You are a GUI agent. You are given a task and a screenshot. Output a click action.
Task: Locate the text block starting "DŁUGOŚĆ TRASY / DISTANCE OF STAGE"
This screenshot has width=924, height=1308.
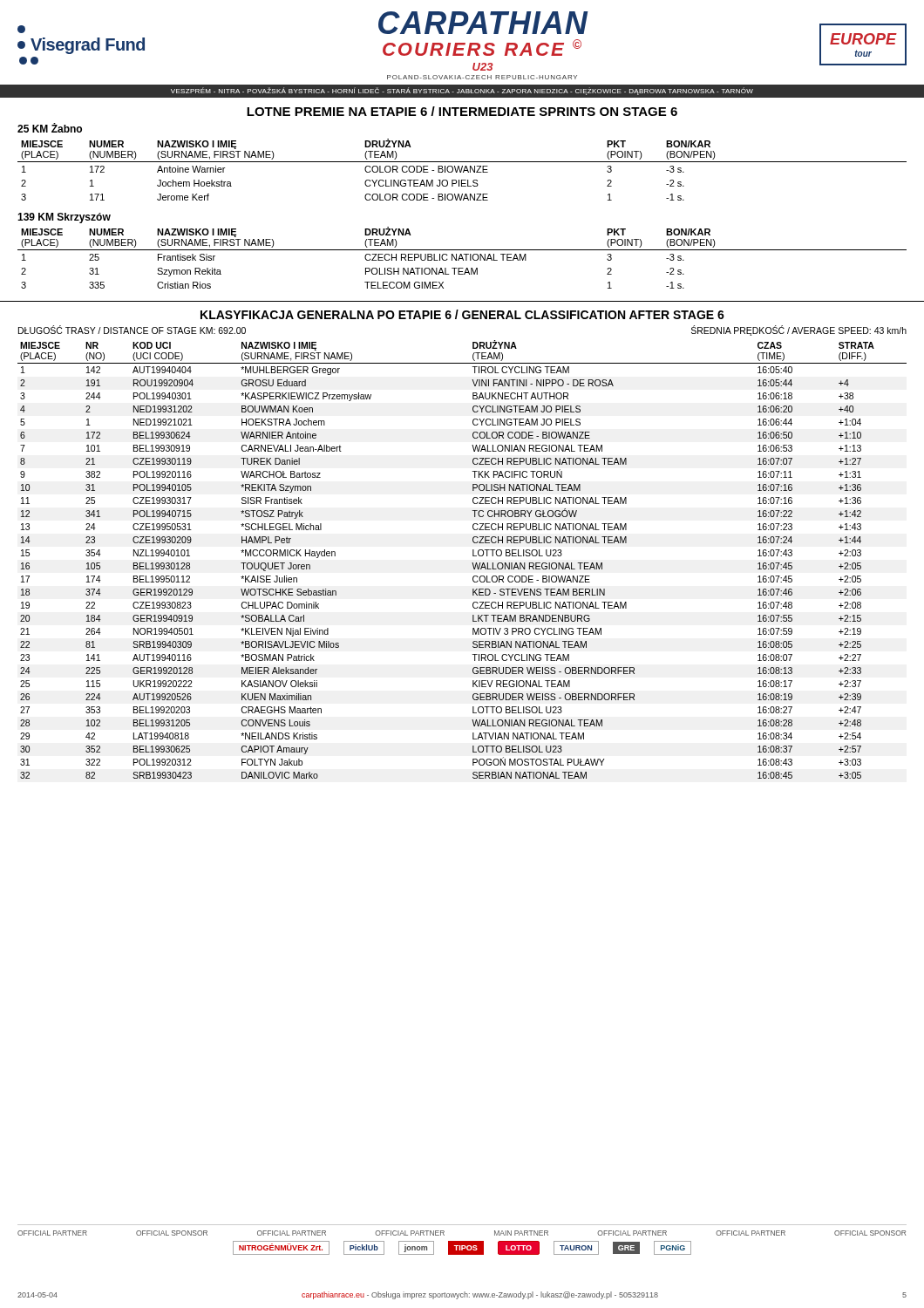coord(132,330)
